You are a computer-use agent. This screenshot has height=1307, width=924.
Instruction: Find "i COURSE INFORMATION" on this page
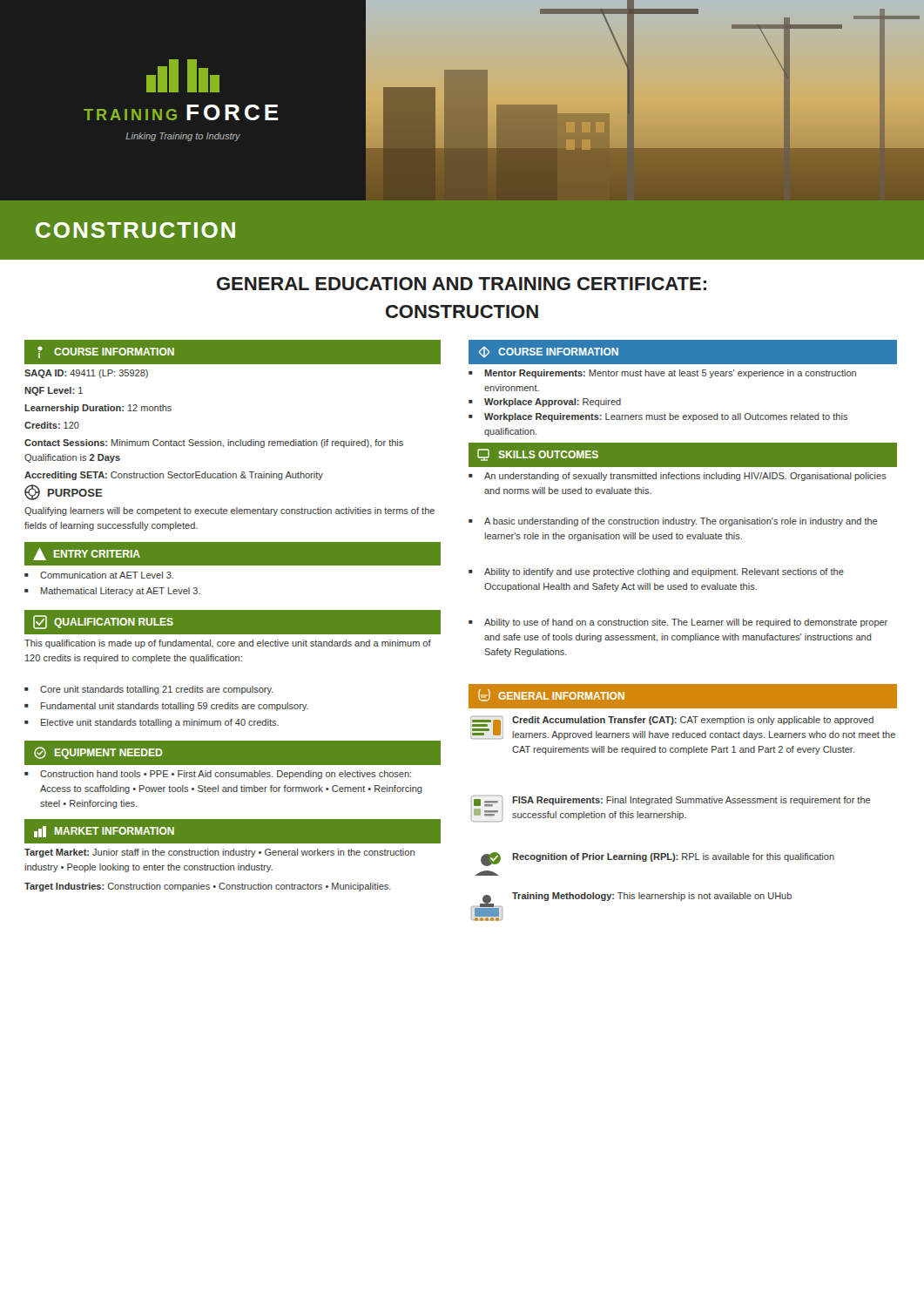click(106, 352)
